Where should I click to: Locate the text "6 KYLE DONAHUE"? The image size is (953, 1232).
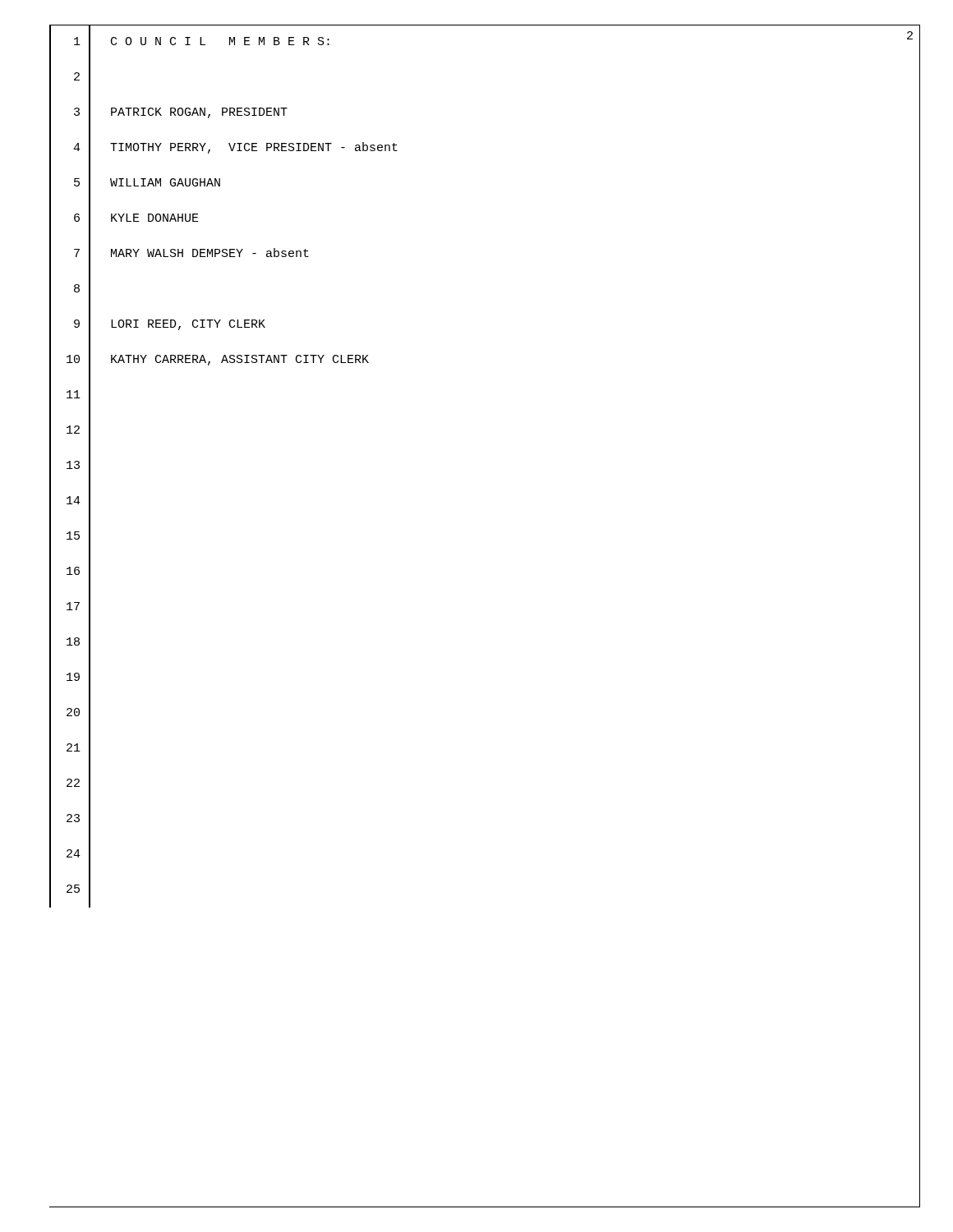click(x=125, y=219)
